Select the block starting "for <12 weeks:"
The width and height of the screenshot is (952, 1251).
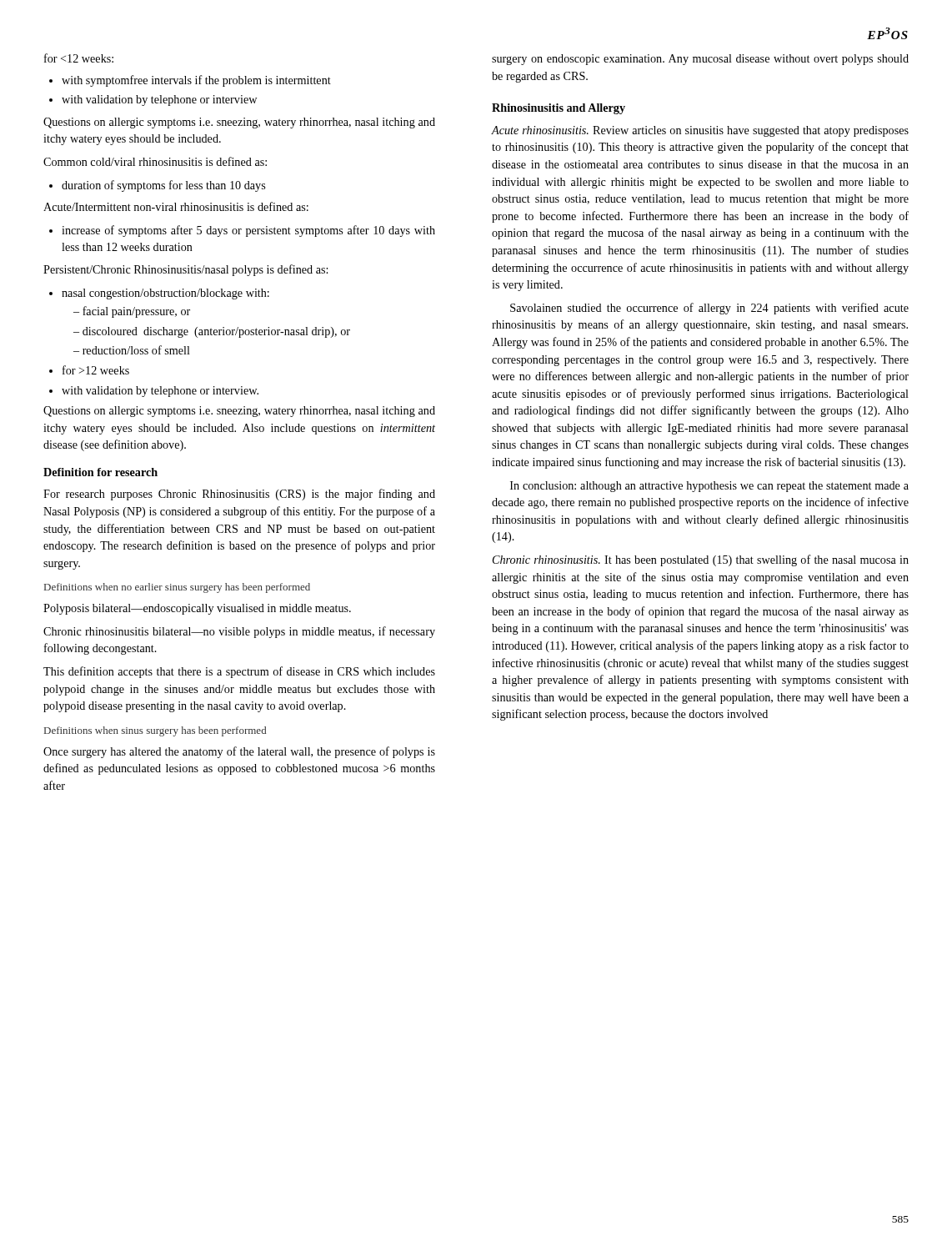coord(79,58)
